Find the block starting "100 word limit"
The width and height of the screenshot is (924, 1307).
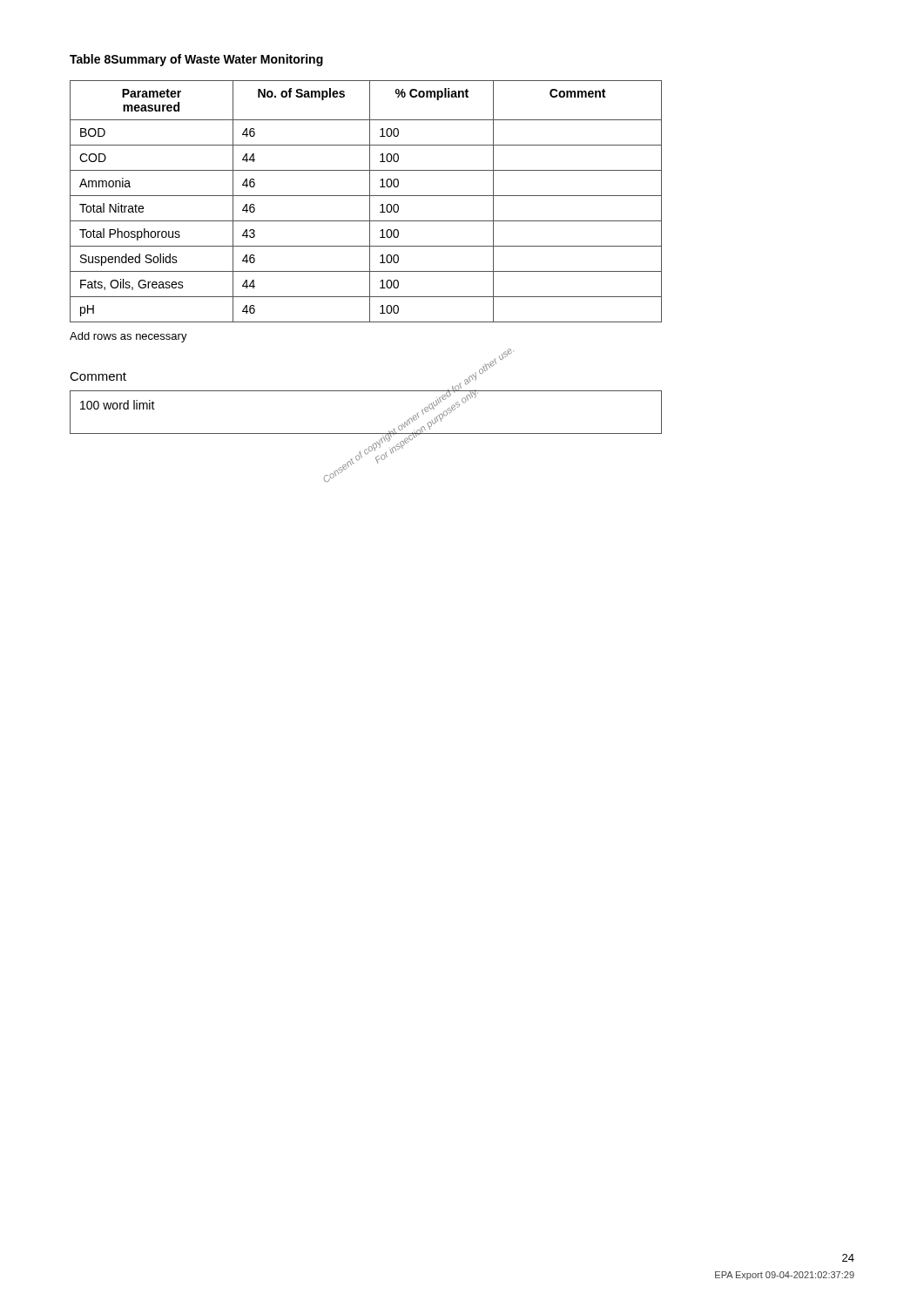pos(117,405)
